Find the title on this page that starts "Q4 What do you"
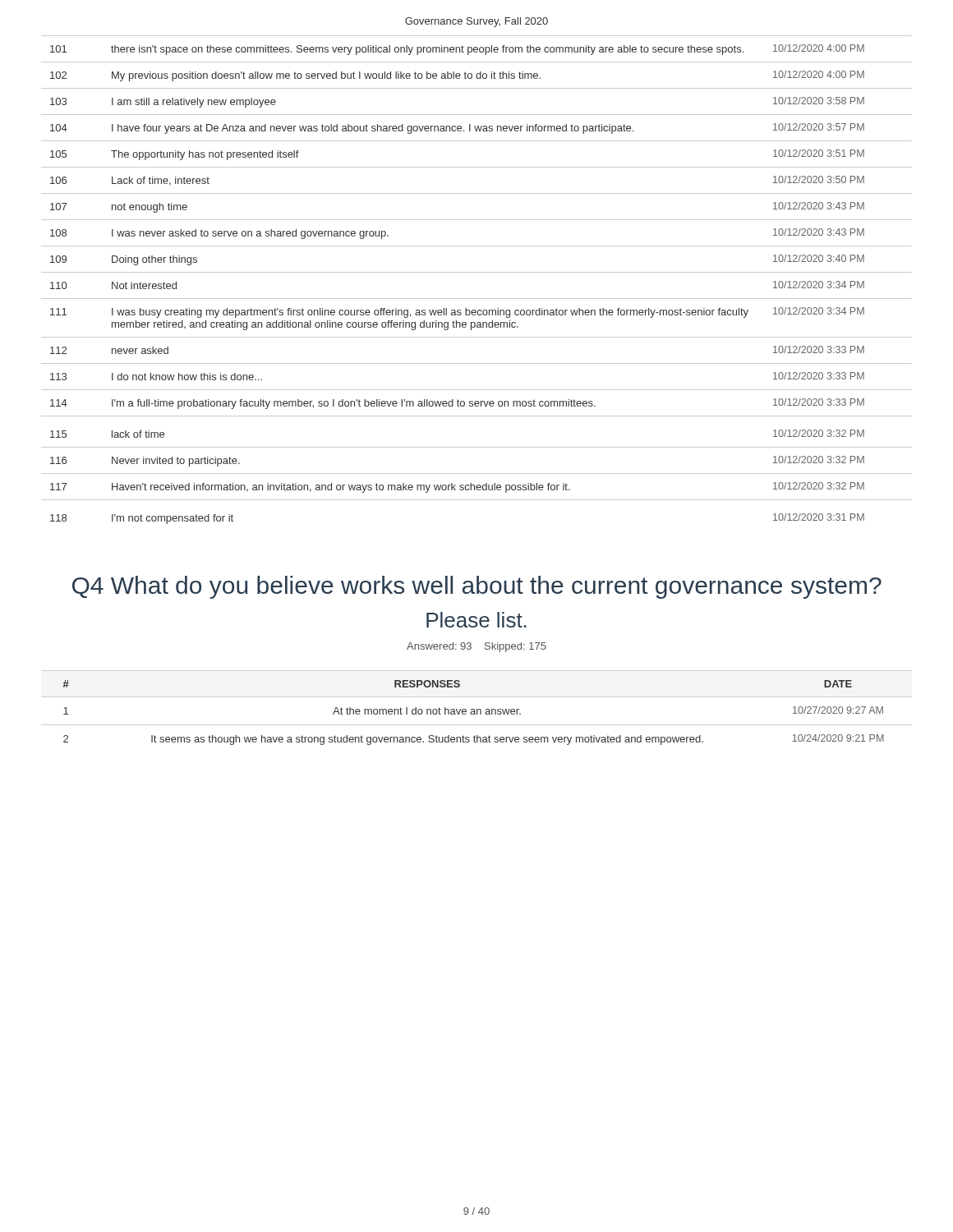The image size is (953, 1232). coord(476,586)
